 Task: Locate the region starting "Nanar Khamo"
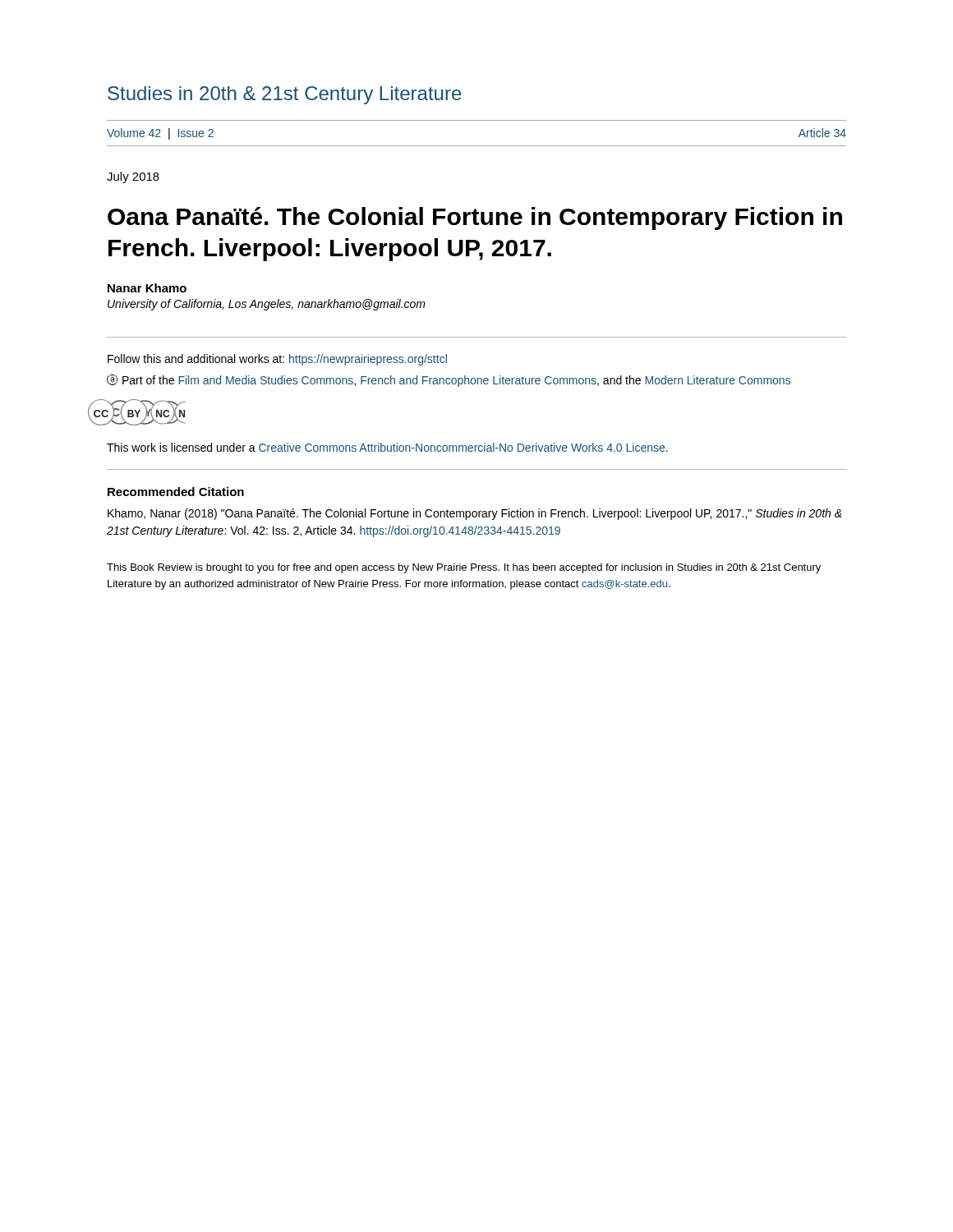tap(147, 288)
